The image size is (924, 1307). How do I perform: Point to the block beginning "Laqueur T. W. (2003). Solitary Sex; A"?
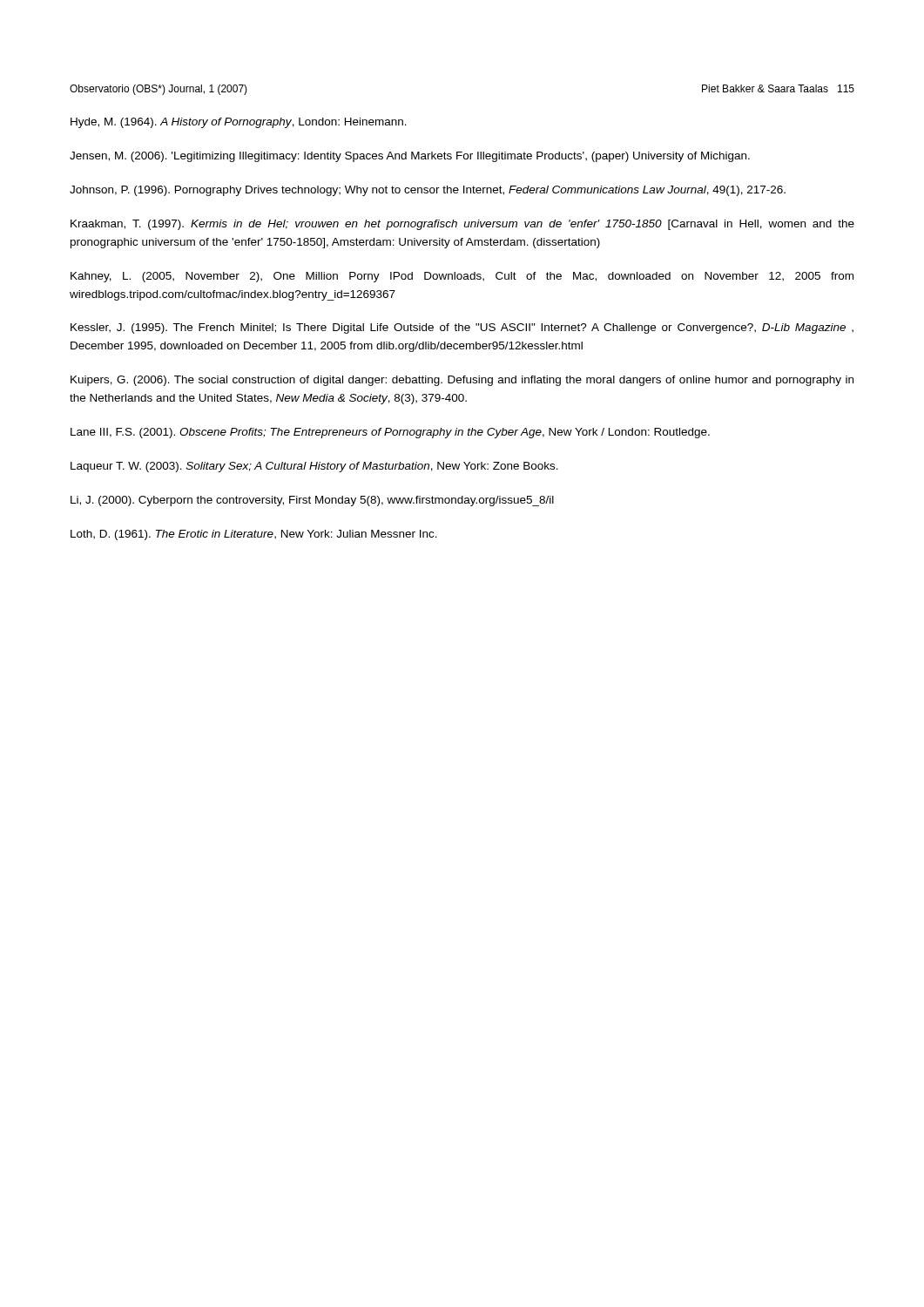coord(314,466)
